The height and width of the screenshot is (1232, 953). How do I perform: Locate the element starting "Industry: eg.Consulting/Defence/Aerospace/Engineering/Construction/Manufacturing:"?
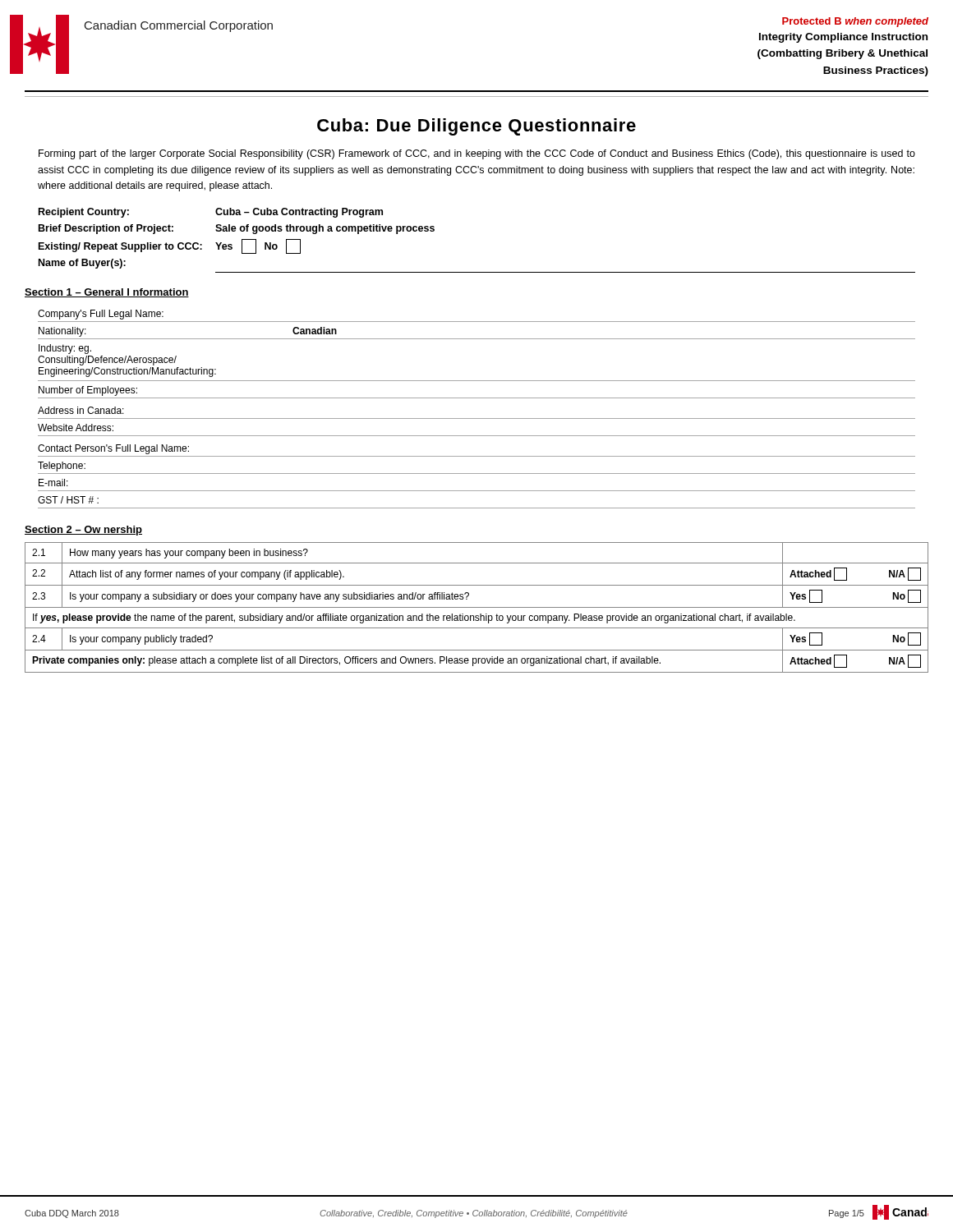coord(65,349)
